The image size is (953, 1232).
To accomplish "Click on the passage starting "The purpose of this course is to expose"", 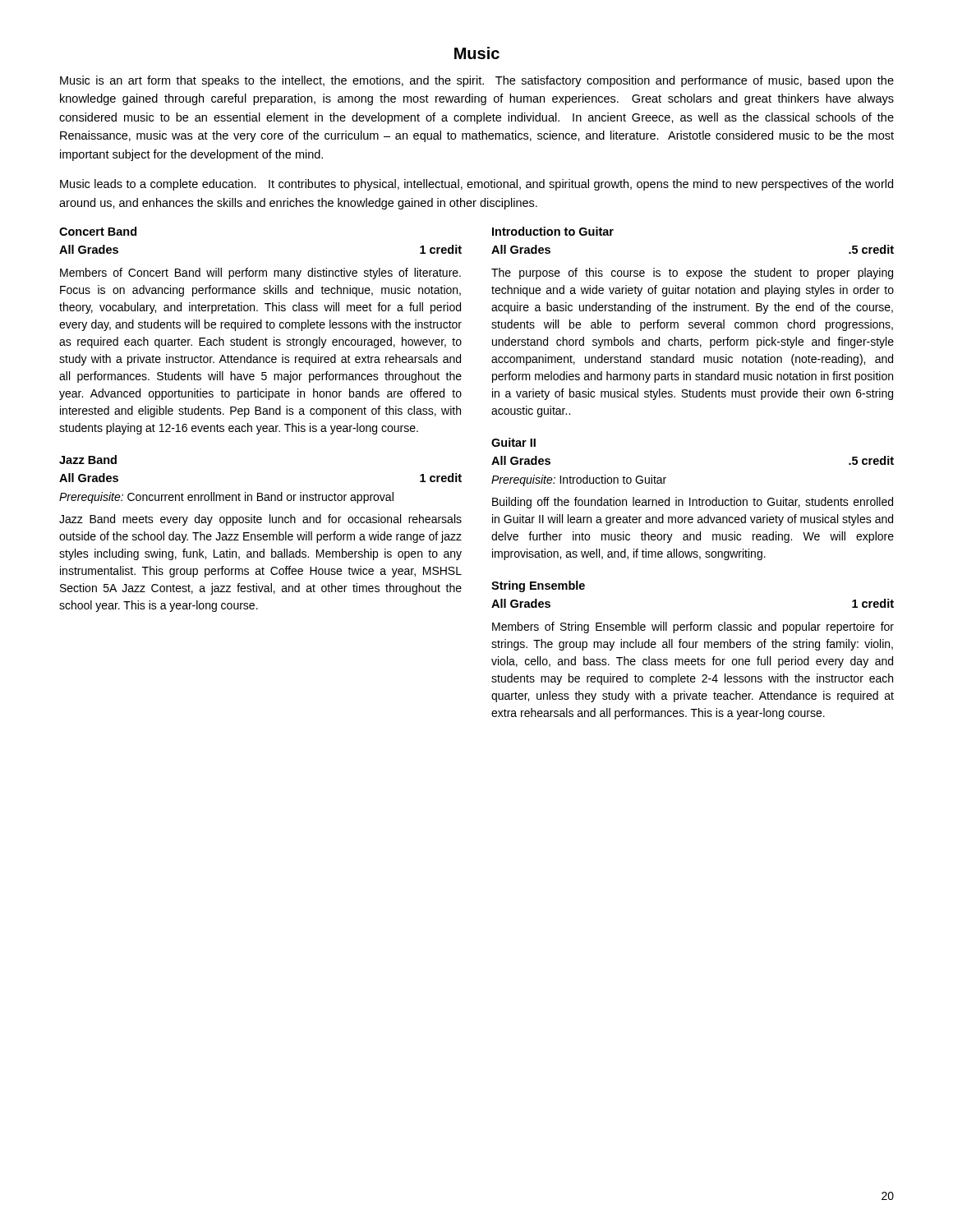I will point(693,342).
